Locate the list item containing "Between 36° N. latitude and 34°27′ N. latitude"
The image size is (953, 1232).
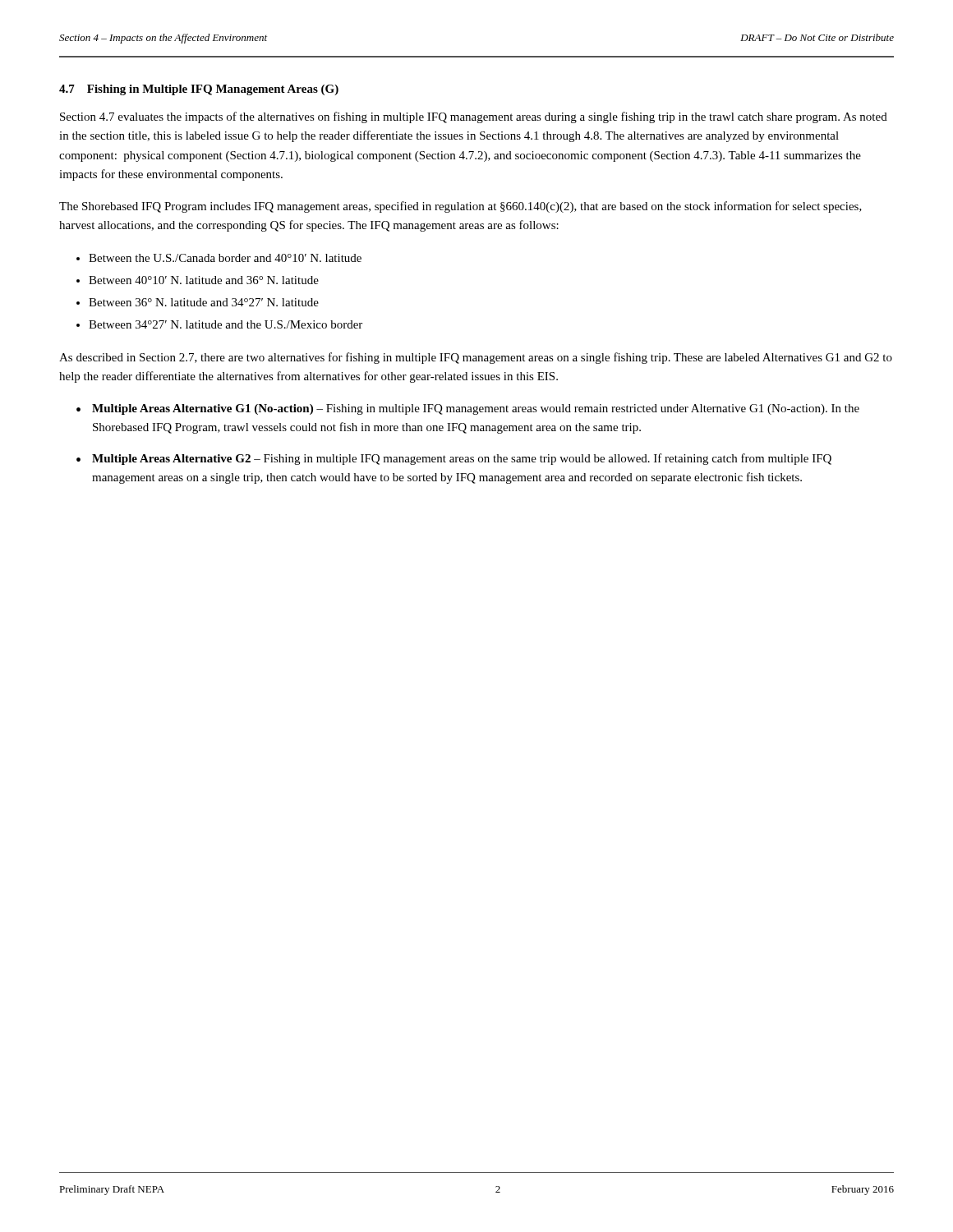[204, 302]
